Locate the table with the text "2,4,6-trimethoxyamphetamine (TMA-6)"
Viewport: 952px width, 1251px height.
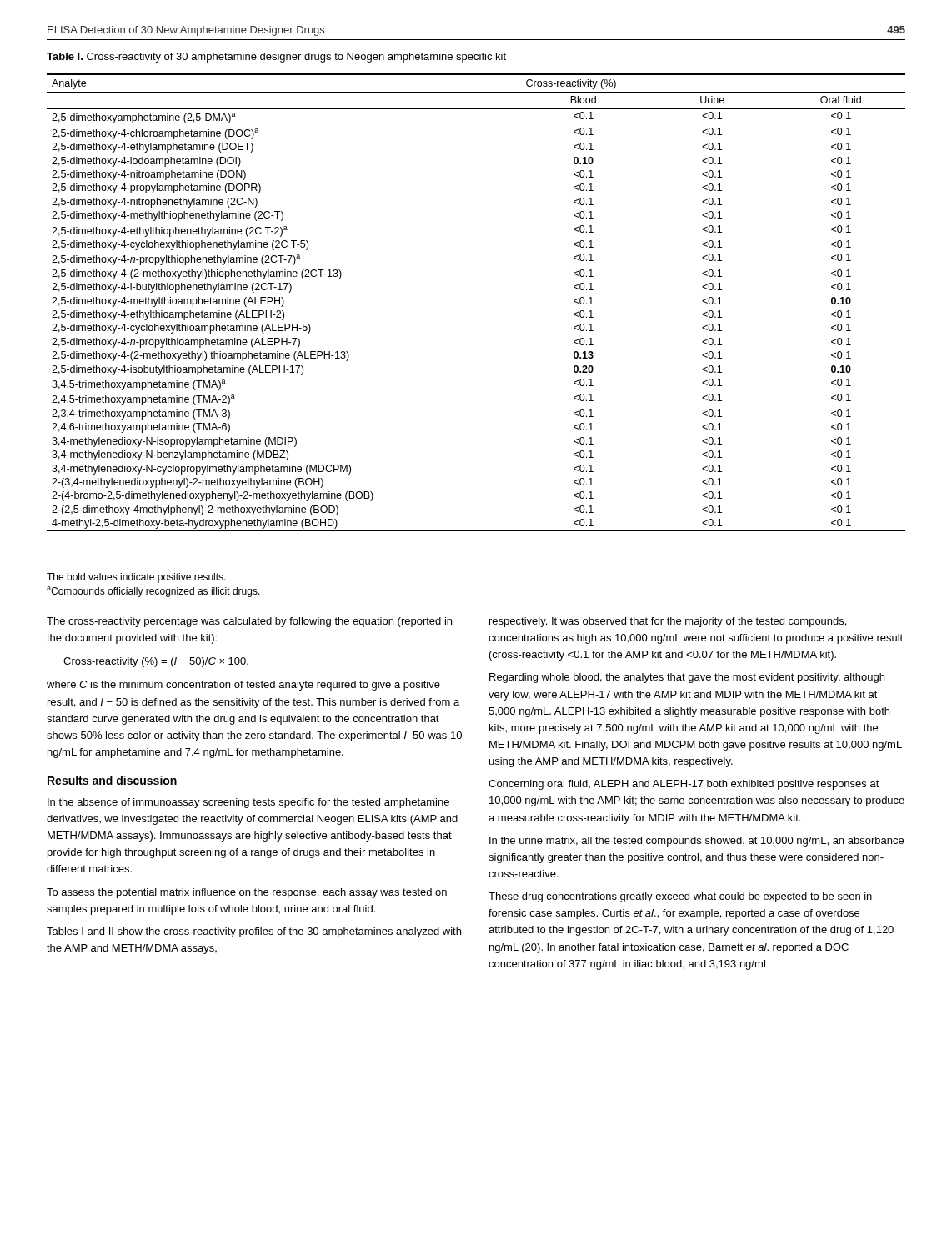476,302
